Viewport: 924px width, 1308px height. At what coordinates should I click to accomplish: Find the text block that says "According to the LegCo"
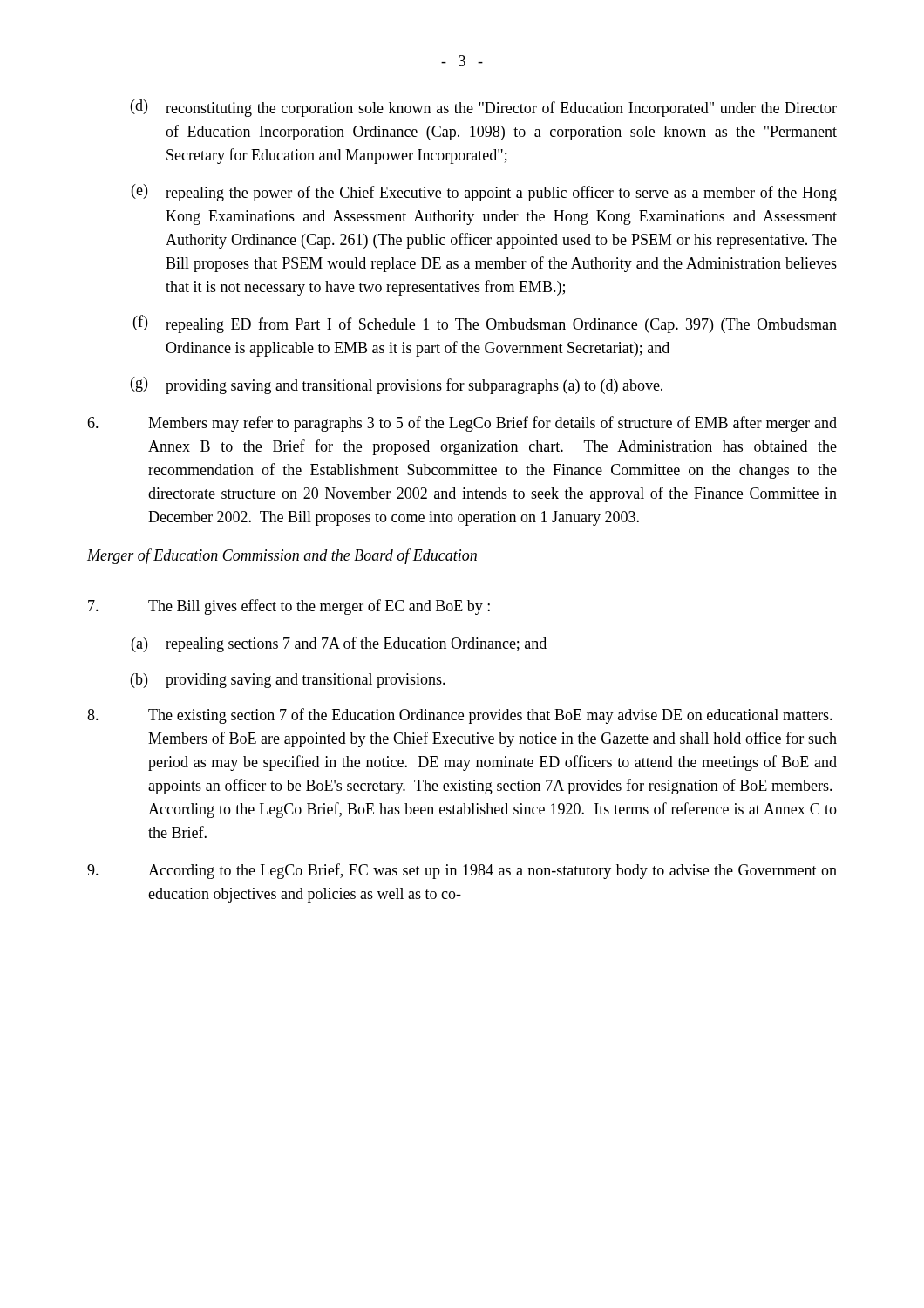pos(462,883)
